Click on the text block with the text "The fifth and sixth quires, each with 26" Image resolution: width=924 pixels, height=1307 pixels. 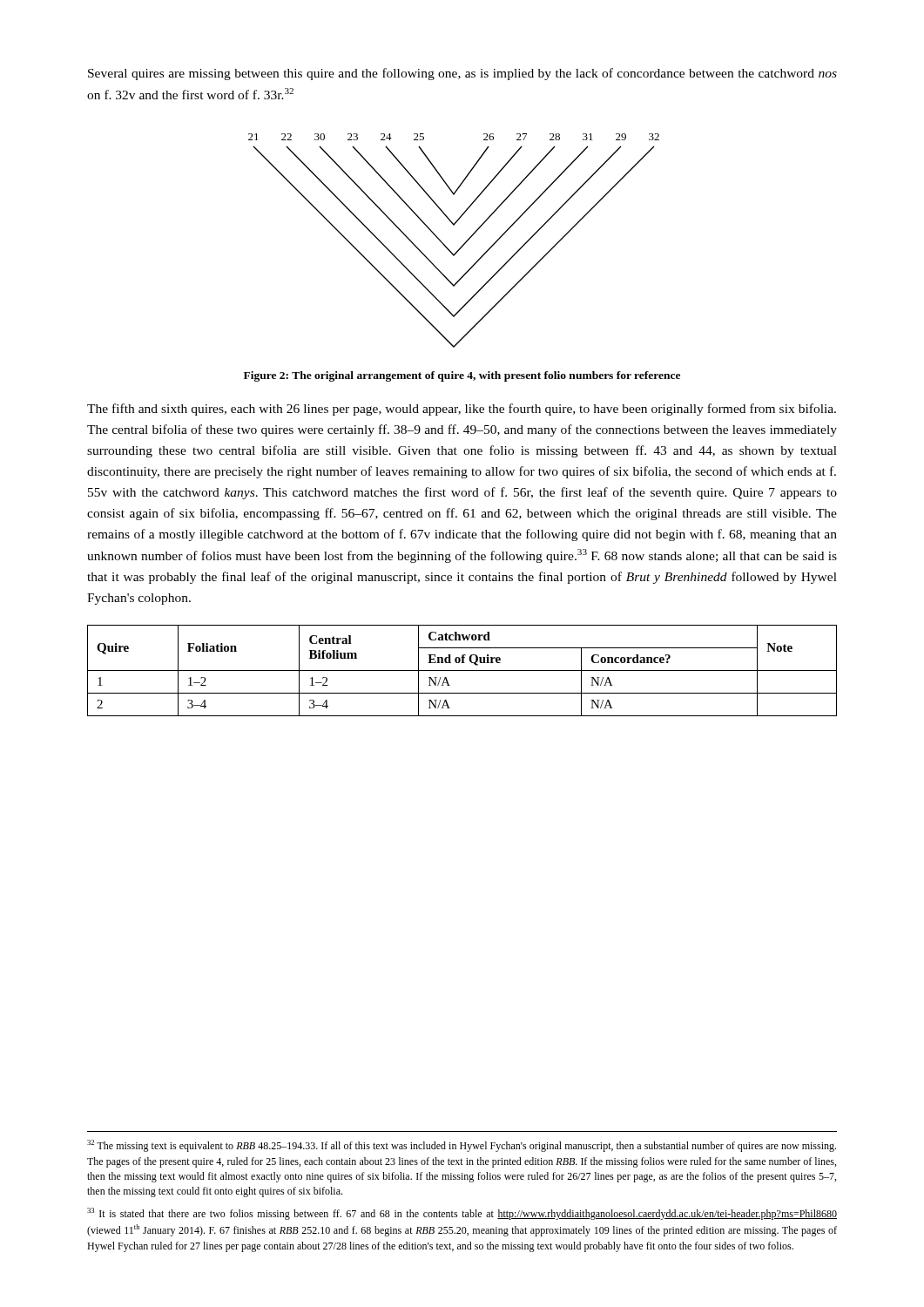[462, 503]
